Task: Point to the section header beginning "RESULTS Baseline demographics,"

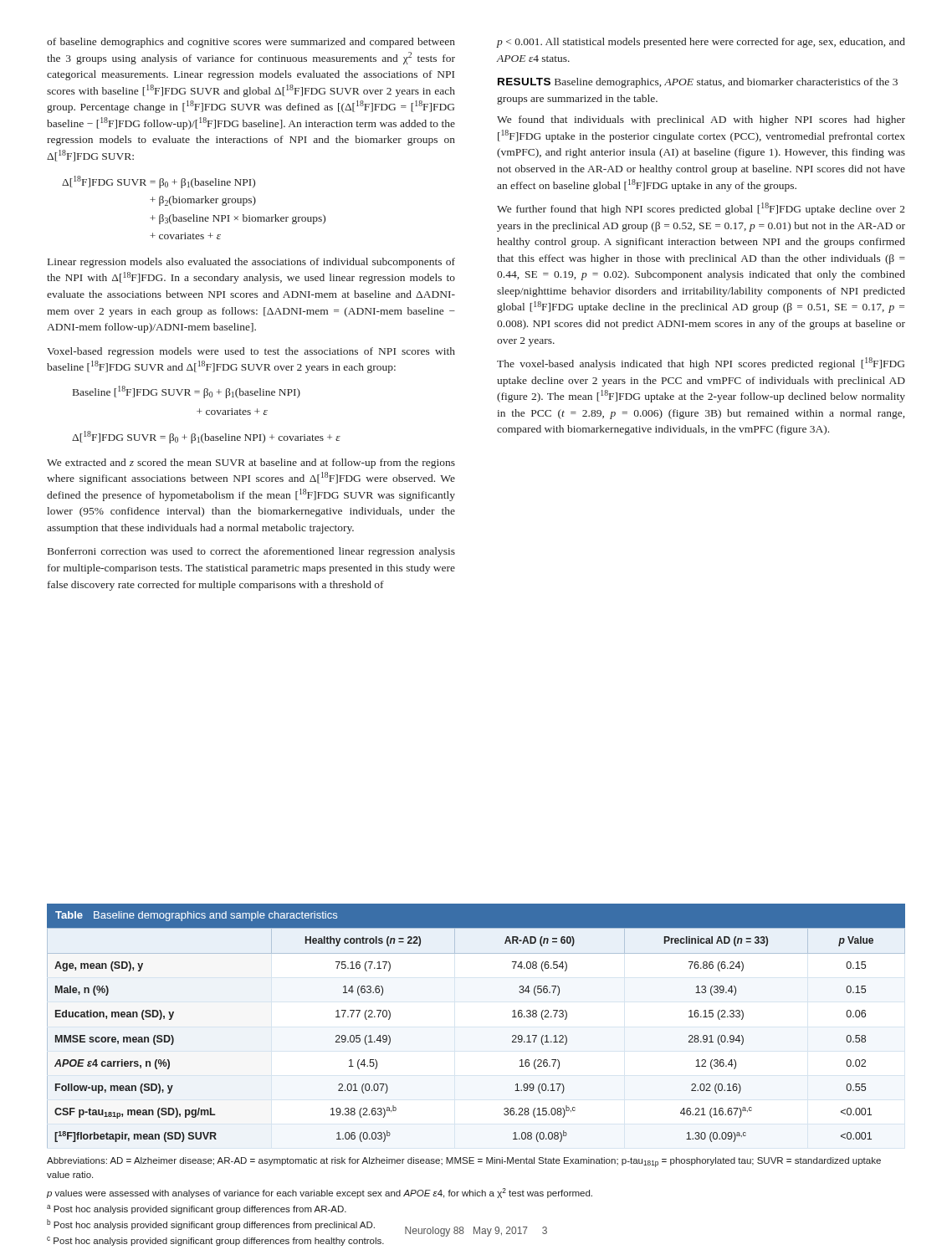Action: point(697,90)
